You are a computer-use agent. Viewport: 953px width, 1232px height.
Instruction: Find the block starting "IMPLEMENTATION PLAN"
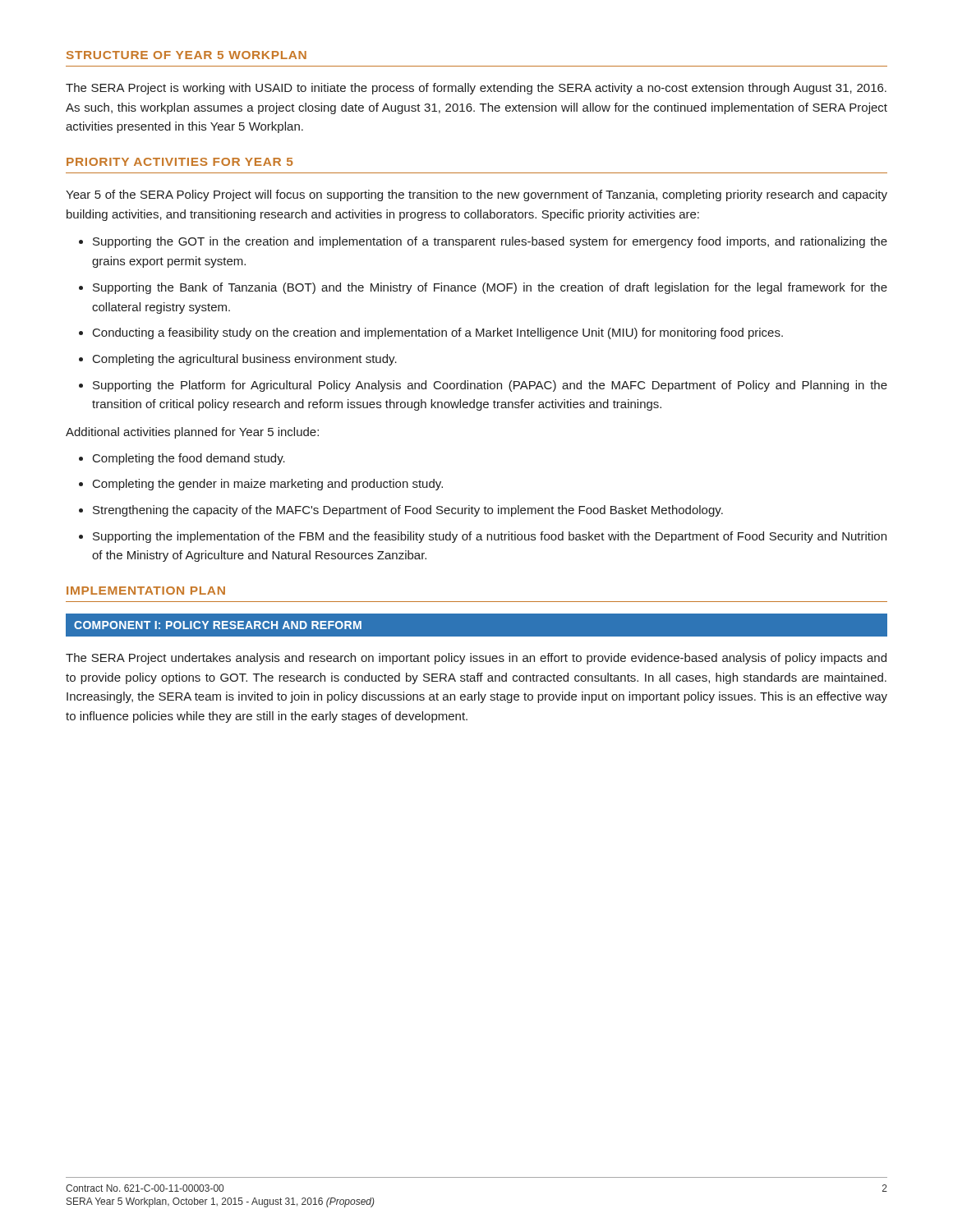(x=146, y=590)
